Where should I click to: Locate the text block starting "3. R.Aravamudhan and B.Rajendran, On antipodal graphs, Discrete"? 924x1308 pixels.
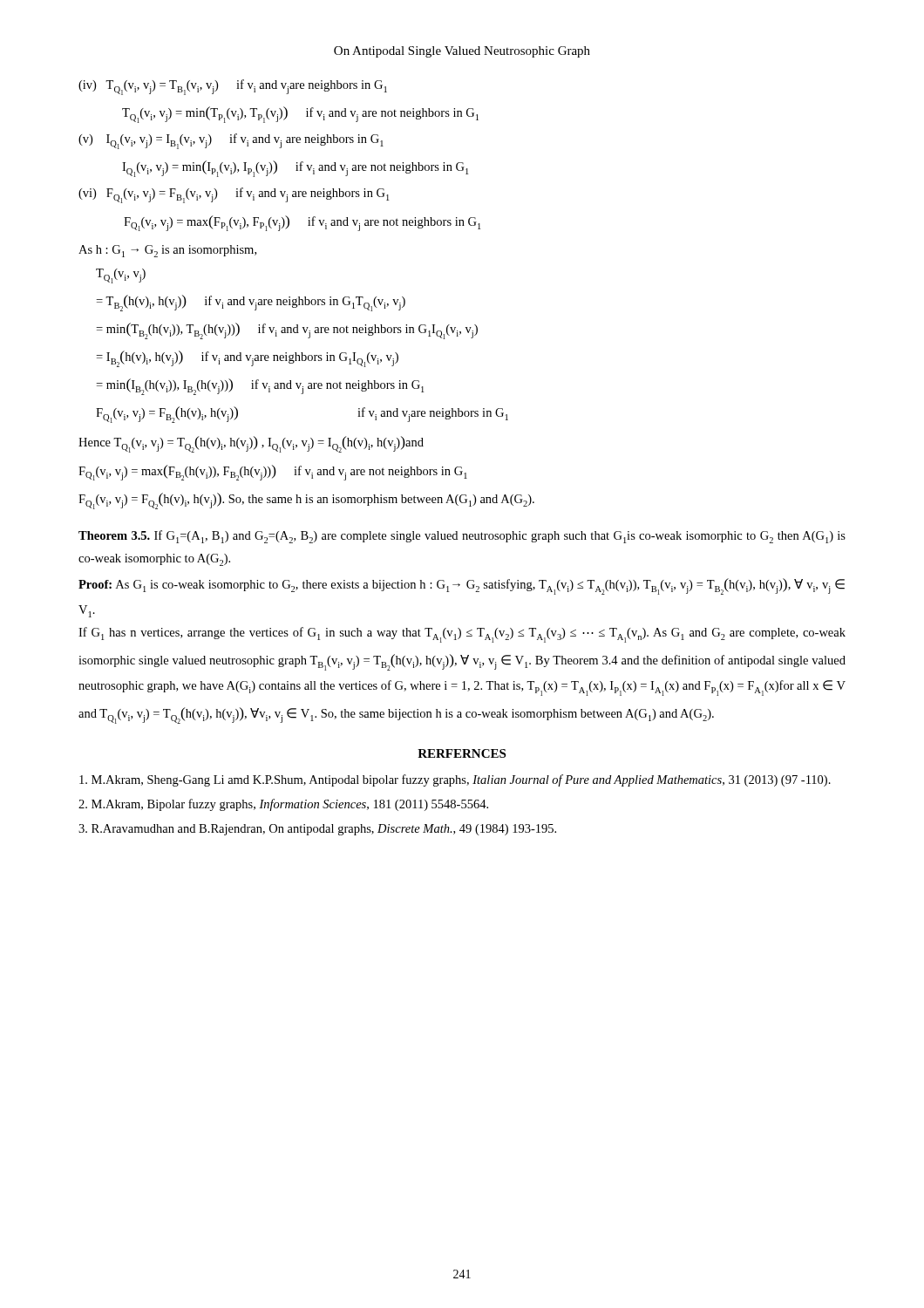318,829
